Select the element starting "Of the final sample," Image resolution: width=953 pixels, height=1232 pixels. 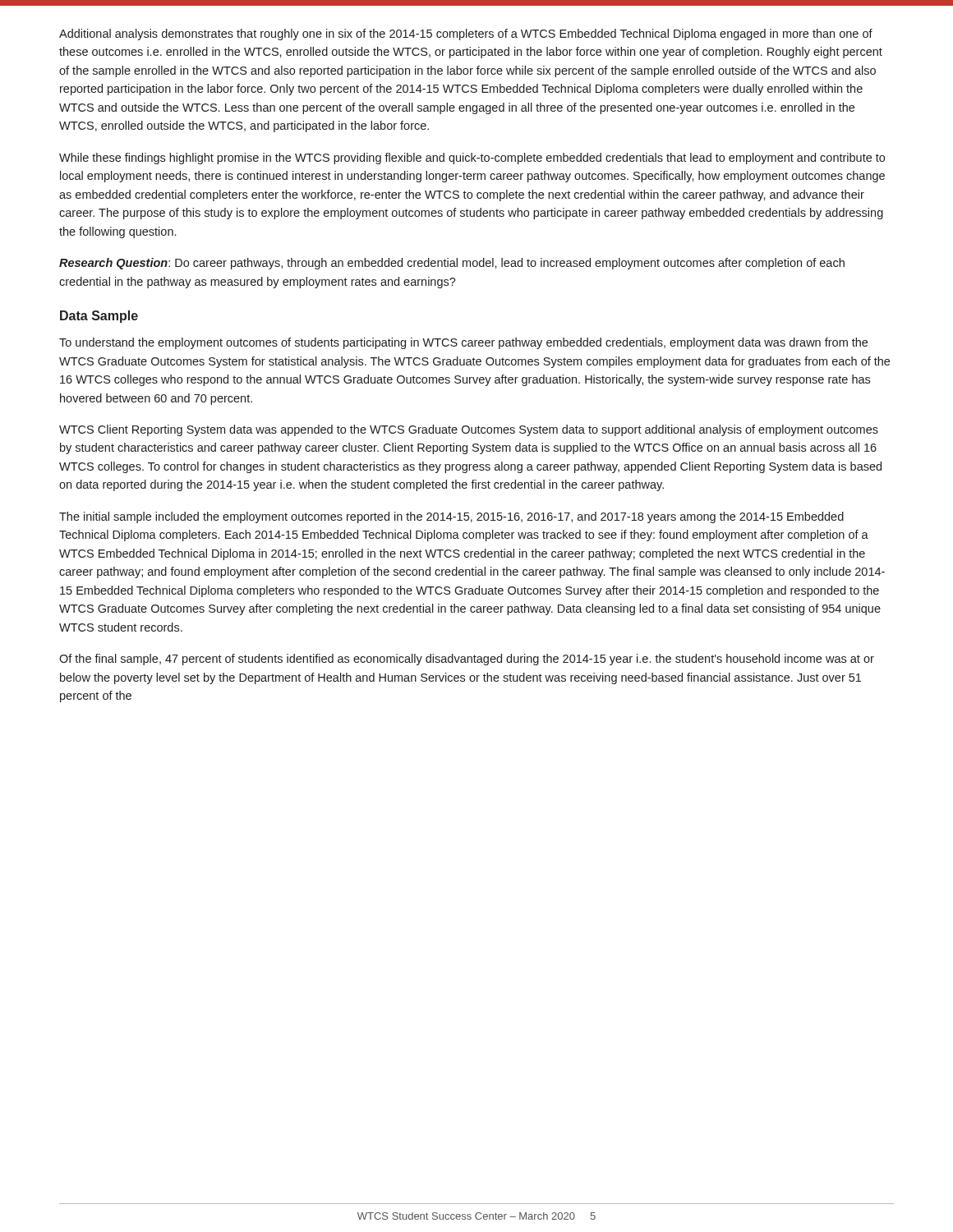[x=467, y=677]
